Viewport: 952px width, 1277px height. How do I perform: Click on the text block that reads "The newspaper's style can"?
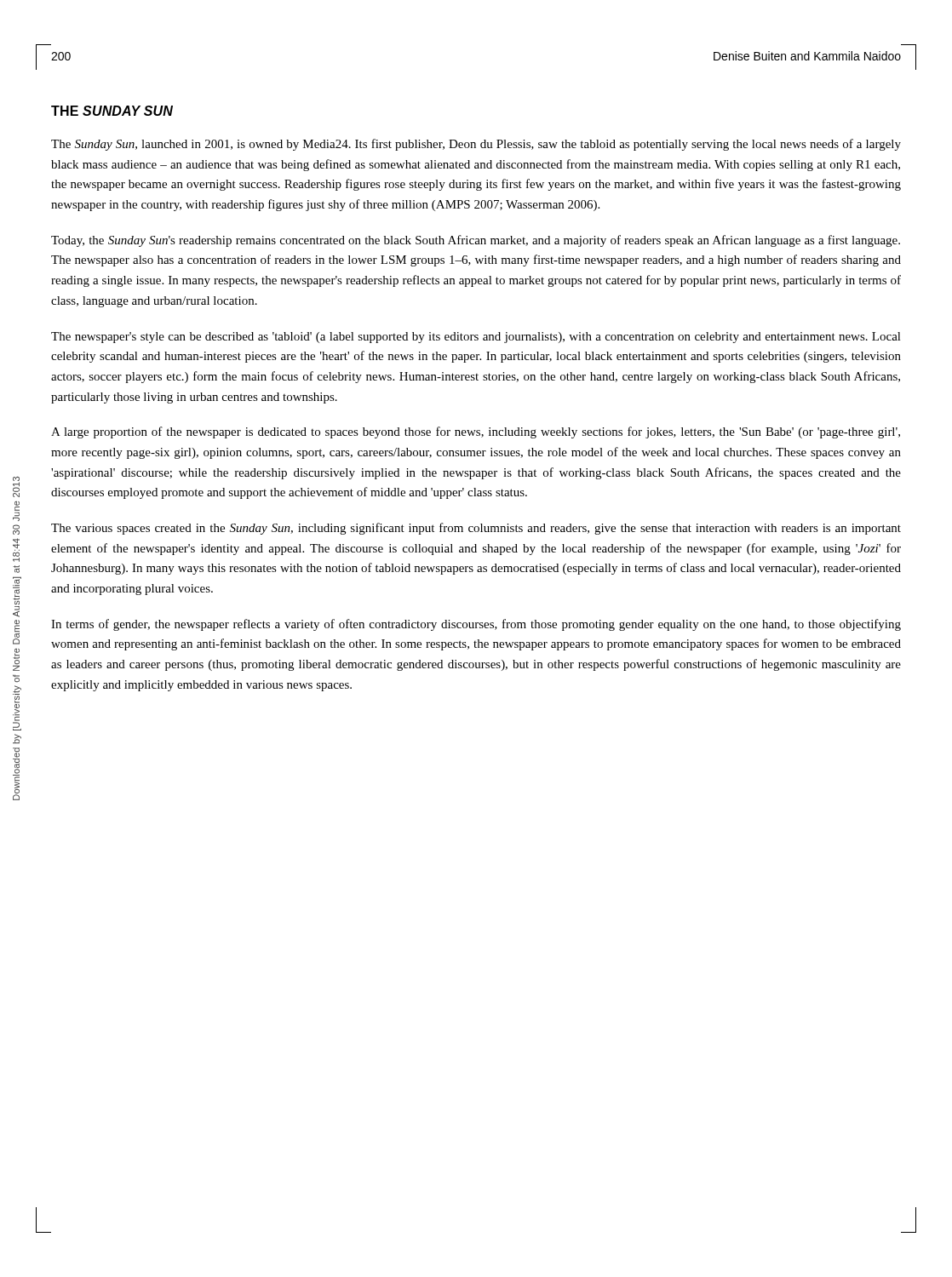pos(476,366)
